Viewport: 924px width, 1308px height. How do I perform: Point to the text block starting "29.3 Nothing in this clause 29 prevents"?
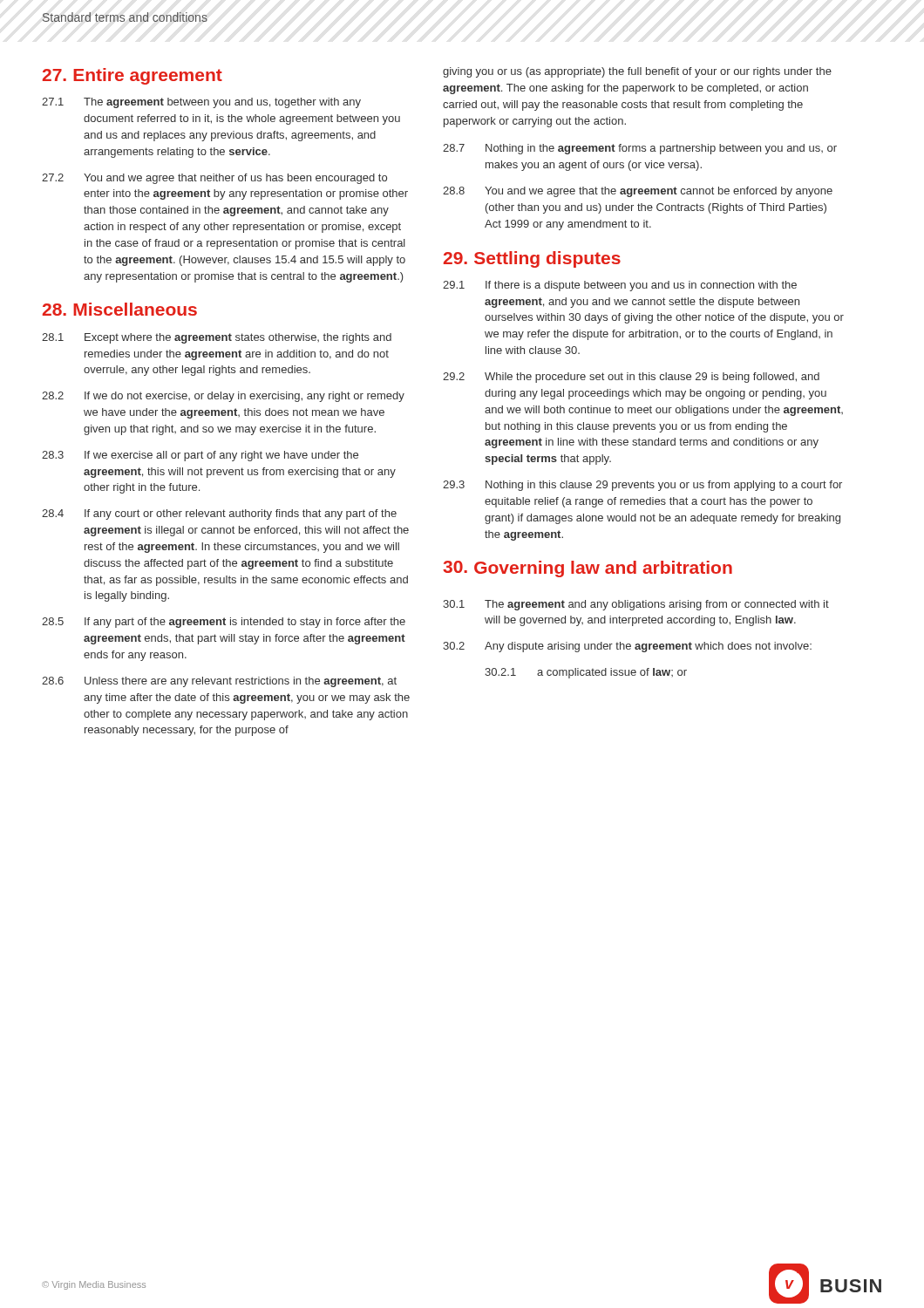click(x=644, y=510)
